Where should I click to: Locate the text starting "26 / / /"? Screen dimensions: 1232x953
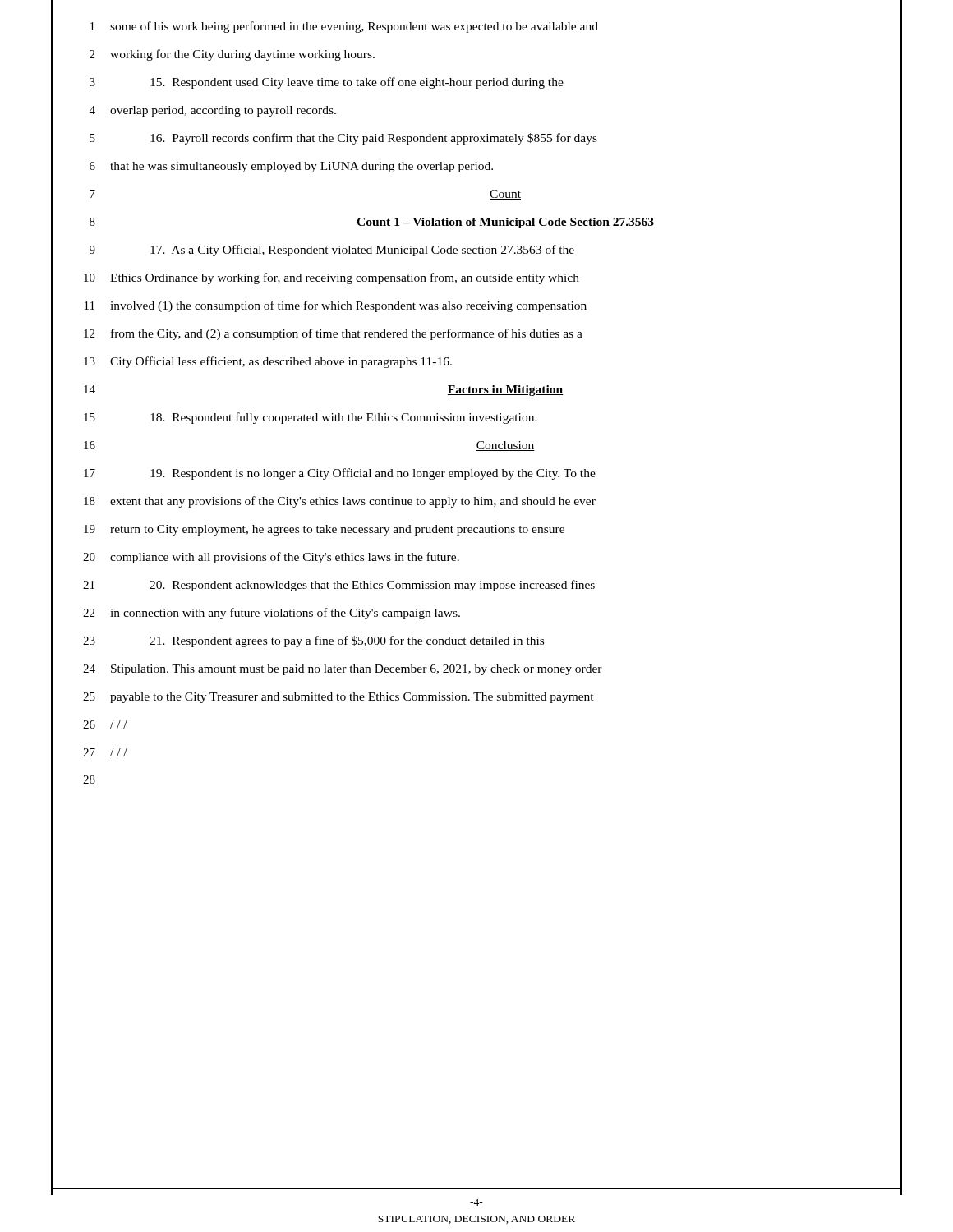119,724
